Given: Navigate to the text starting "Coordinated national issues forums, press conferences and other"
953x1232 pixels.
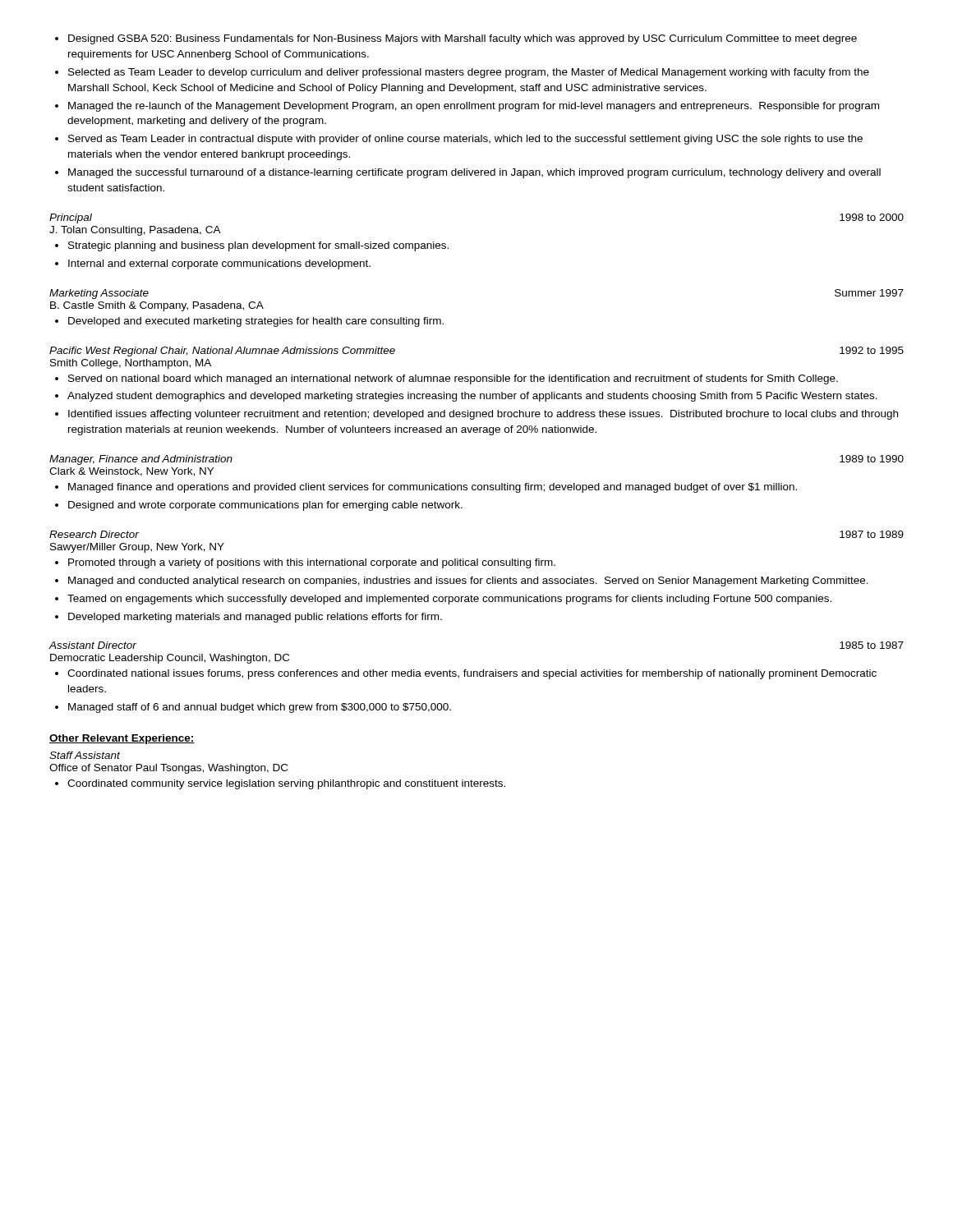Looking at the screenshot, I should (472, 681).
